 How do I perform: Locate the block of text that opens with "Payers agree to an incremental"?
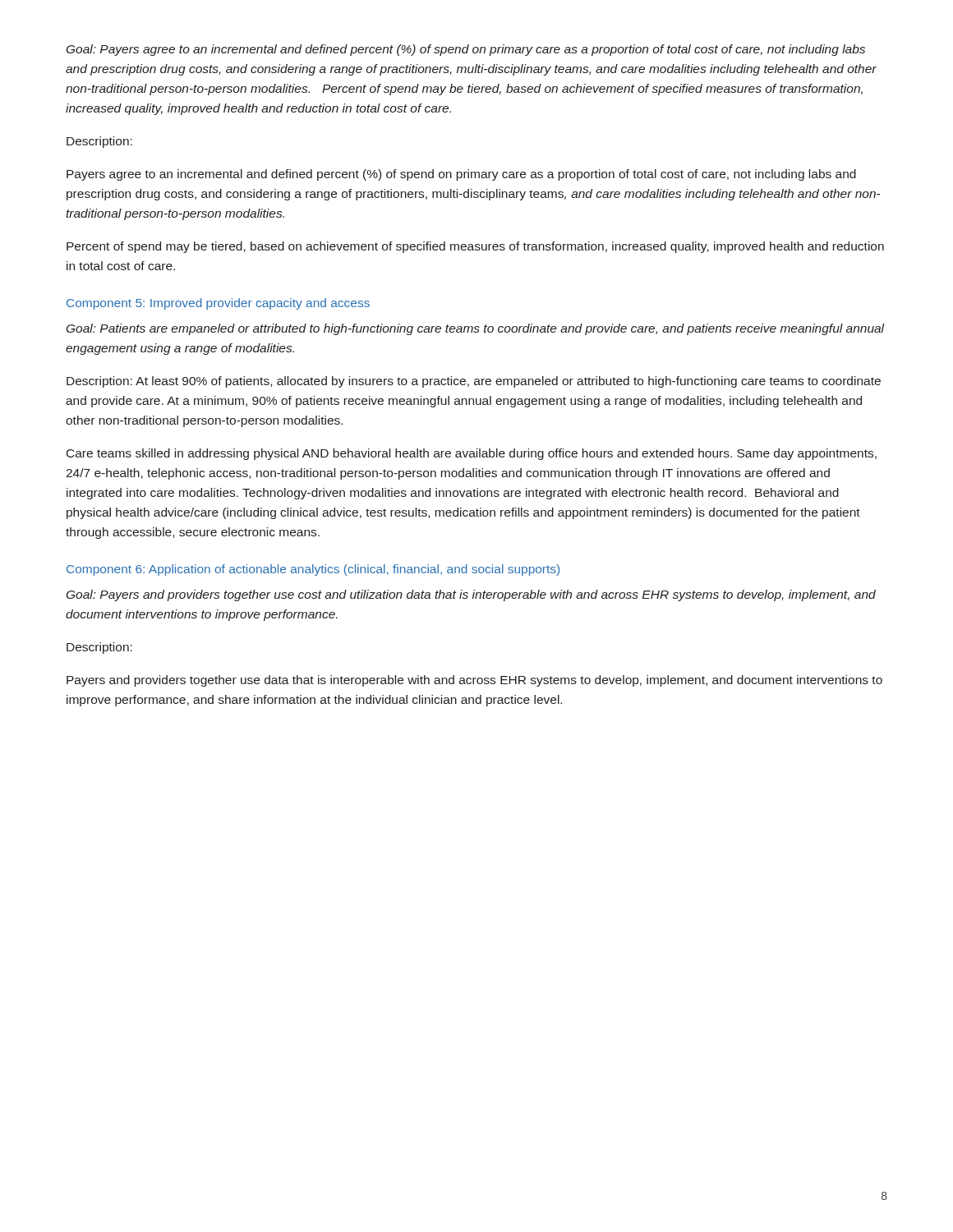(x=473, y=193)
